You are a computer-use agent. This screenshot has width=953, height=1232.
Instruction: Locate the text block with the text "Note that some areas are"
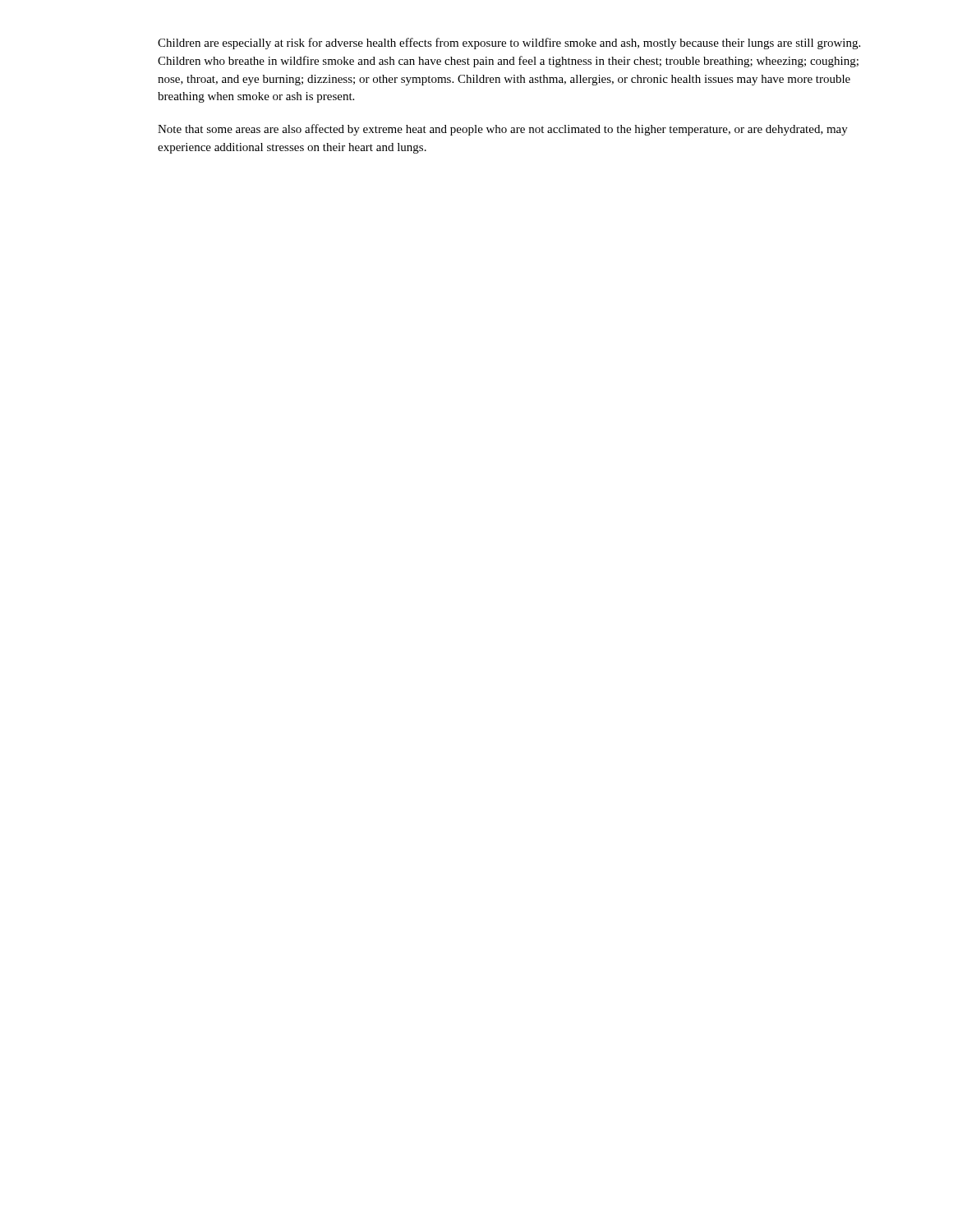pos(503,138)
